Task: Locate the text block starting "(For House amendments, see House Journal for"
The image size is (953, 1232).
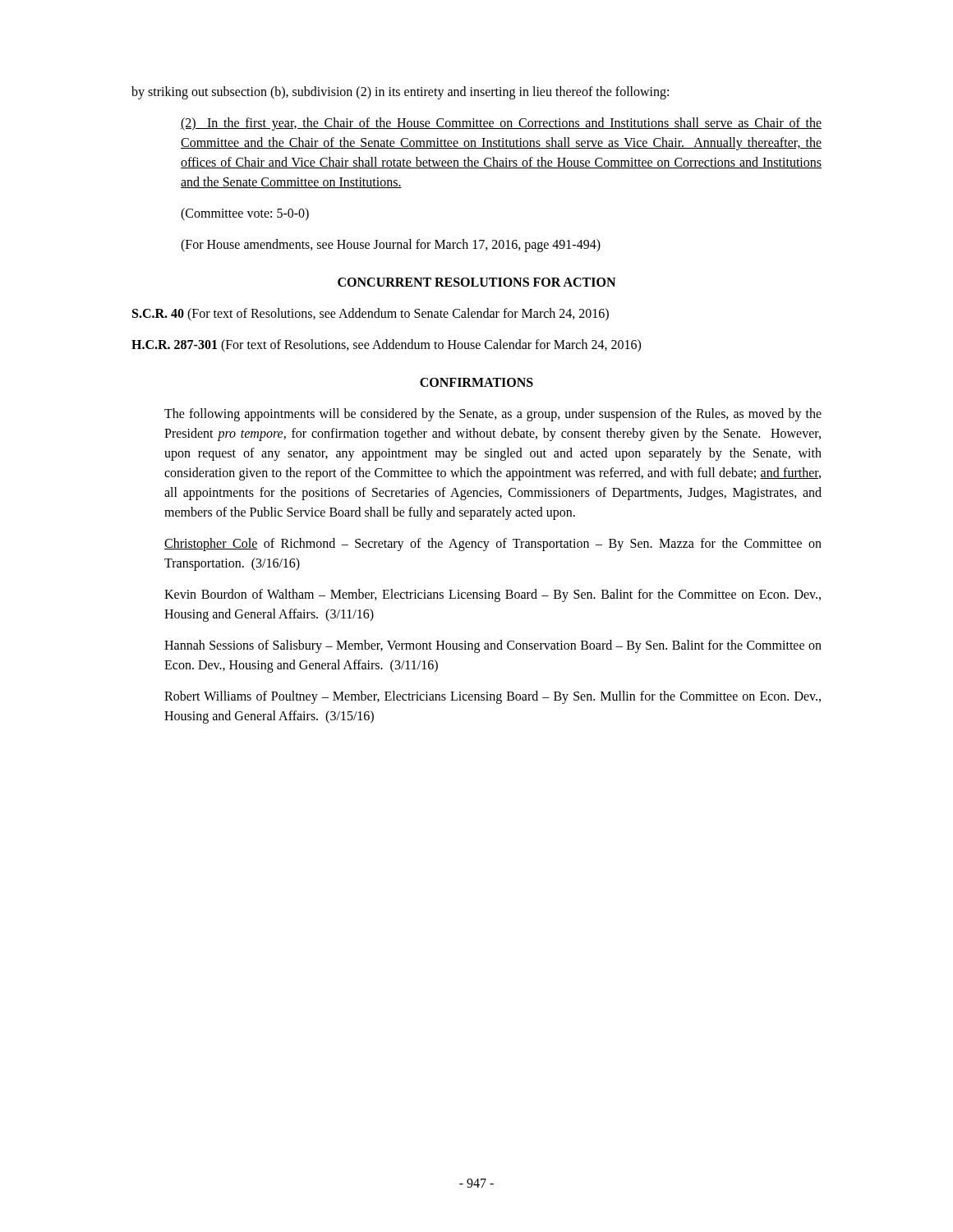Action: point(391,244)
